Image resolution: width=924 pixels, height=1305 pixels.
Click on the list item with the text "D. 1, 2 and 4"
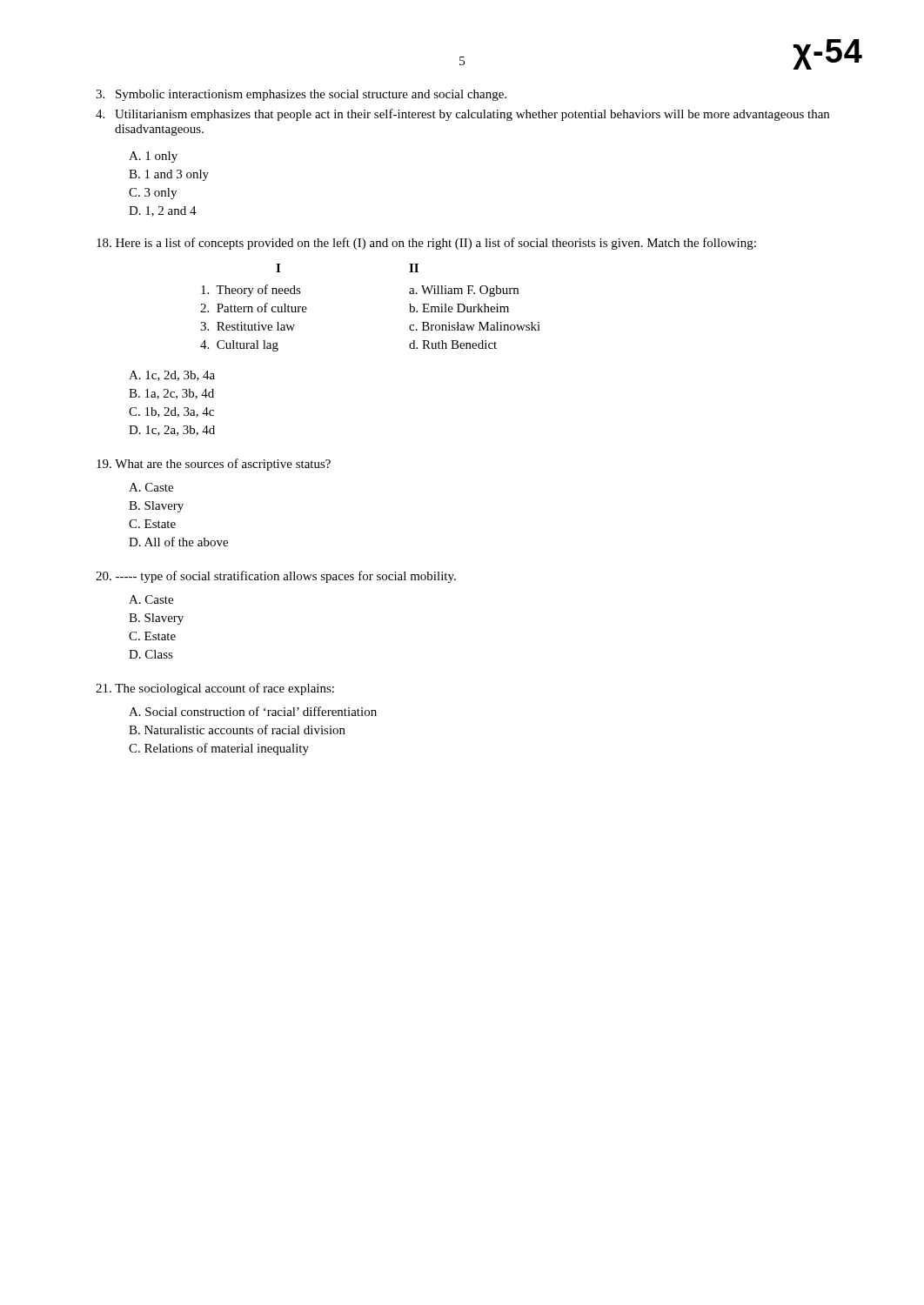pyautogui.click(x=162, y=211)
